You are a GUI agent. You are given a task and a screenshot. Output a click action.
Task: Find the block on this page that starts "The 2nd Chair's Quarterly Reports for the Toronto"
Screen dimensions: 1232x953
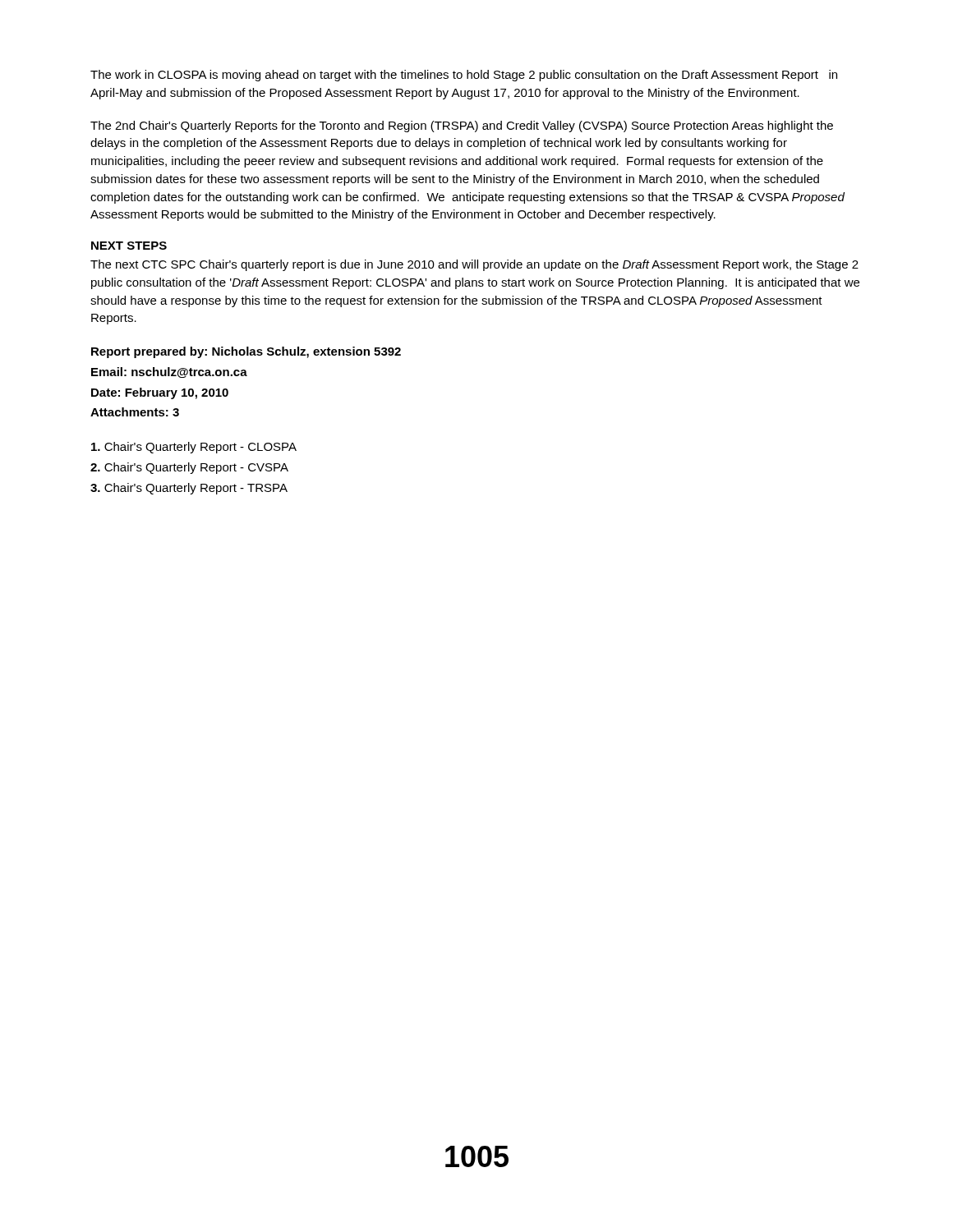467,170
